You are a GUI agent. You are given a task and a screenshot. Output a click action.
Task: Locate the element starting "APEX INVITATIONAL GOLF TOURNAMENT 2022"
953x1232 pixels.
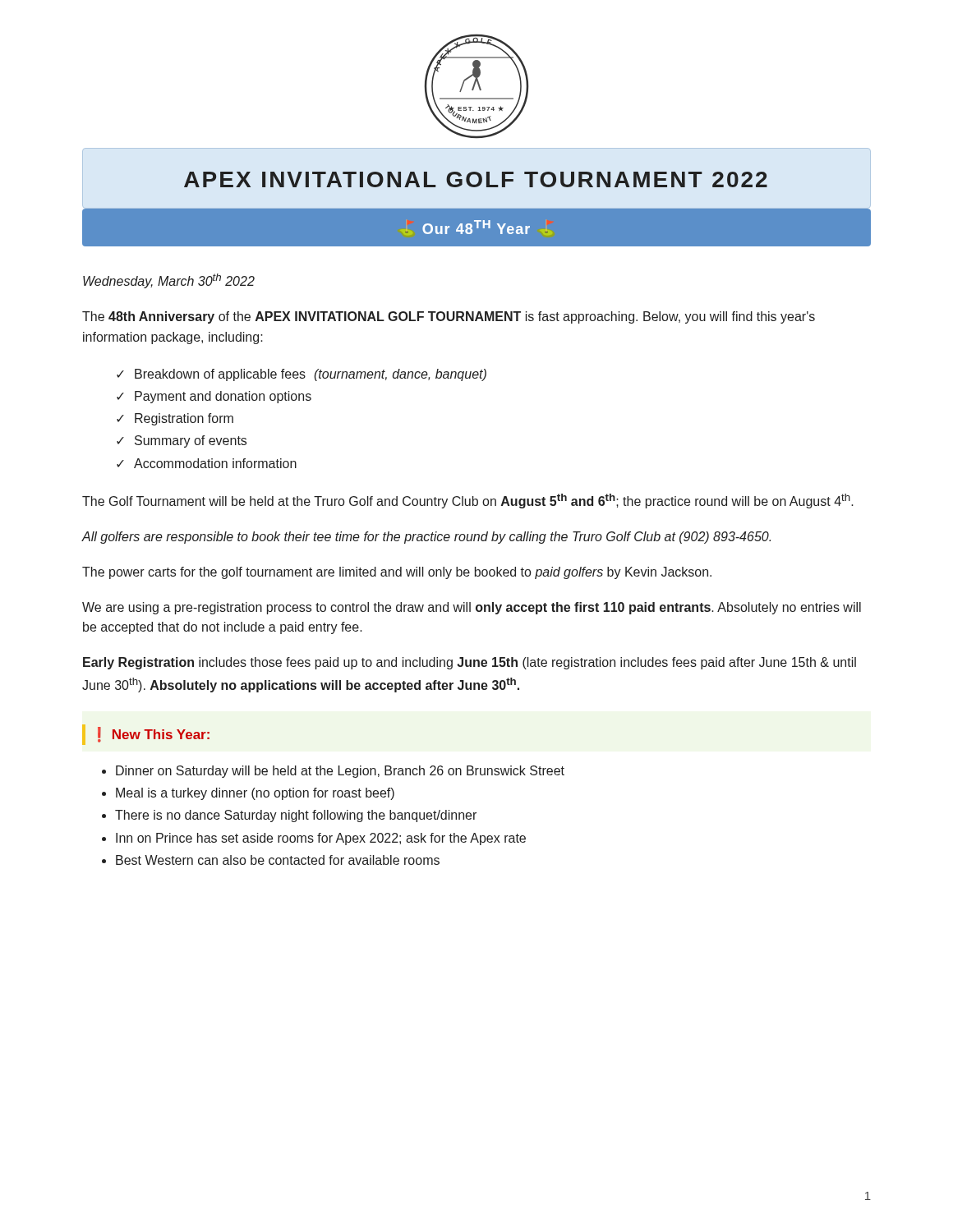coord(476,180)
